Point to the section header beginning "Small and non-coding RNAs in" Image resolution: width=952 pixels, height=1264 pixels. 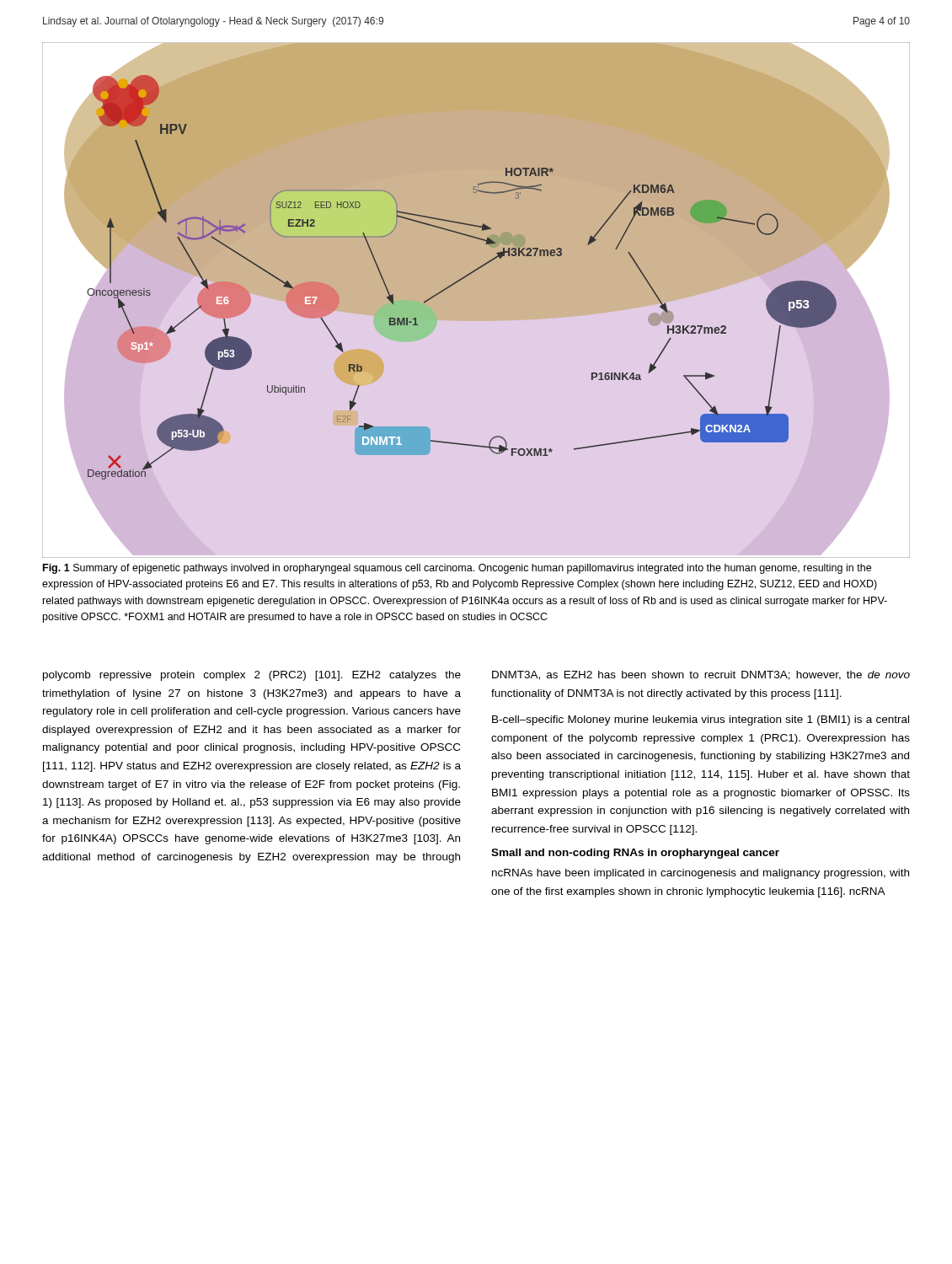[635, 853]
